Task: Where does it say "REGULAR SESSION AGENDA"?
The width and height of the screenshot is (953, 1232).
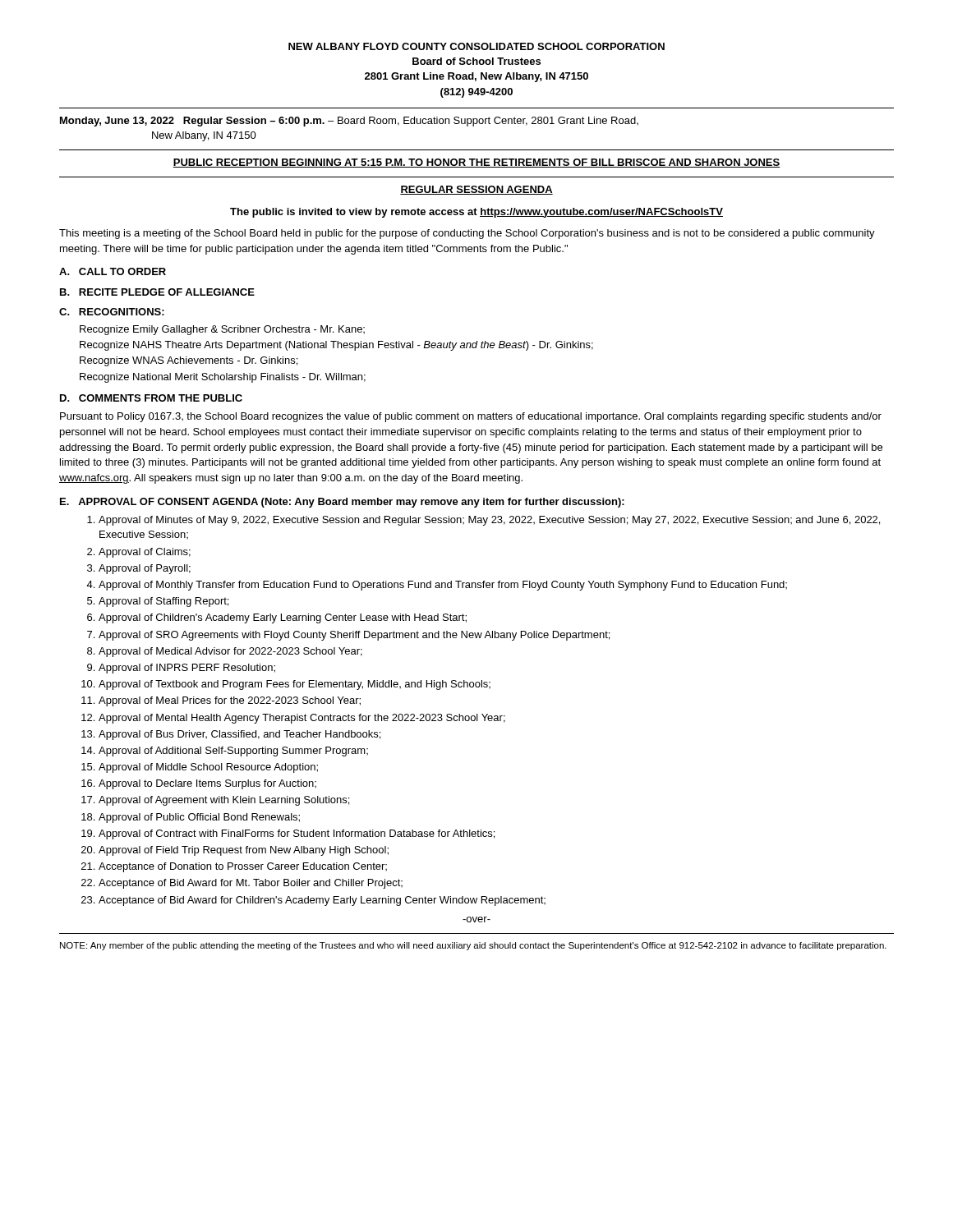Action: pyautogui.click(x=476, y=190)
